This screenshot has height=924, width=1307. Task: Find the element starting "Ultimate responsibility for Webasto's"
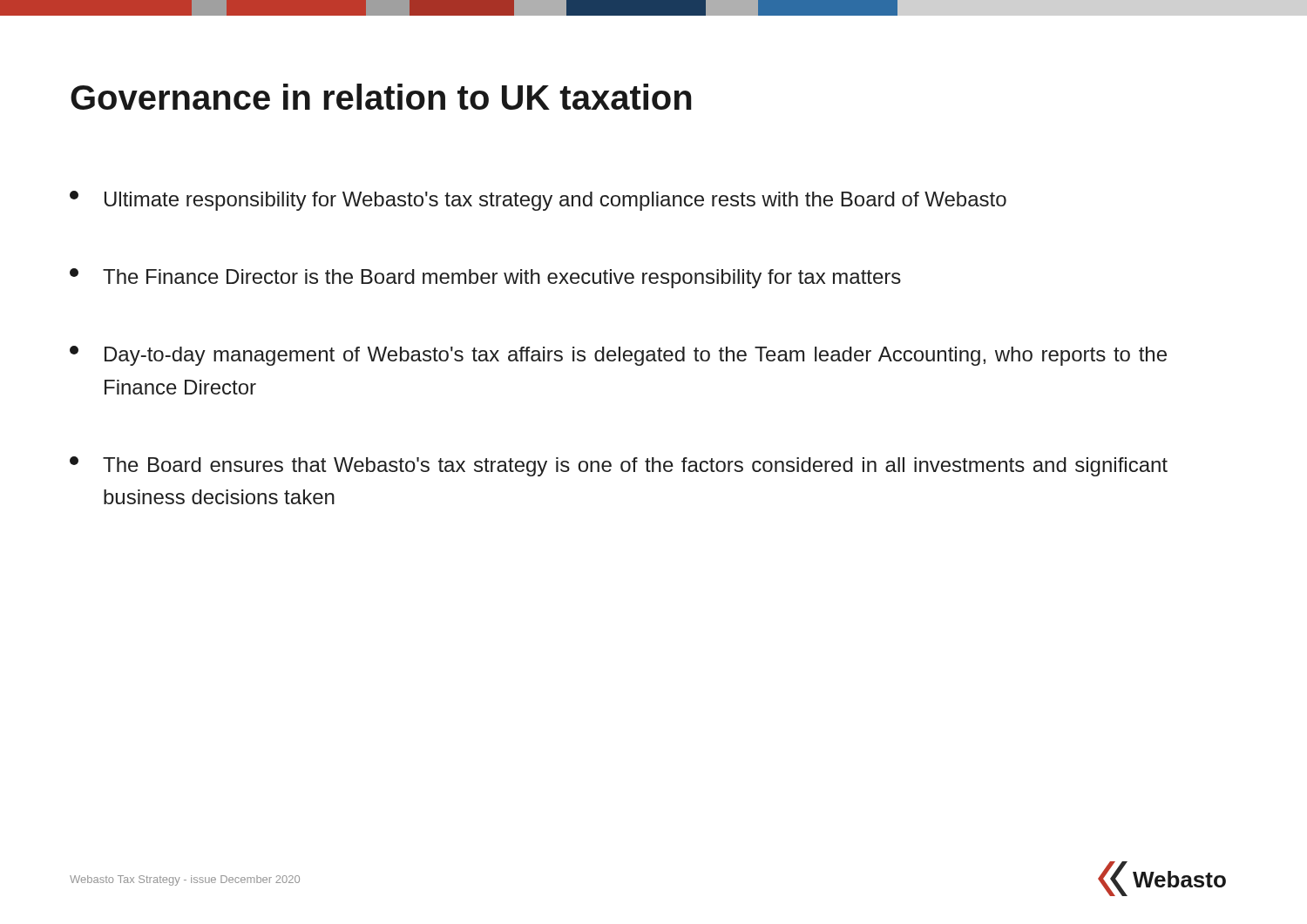coord(538,199)
